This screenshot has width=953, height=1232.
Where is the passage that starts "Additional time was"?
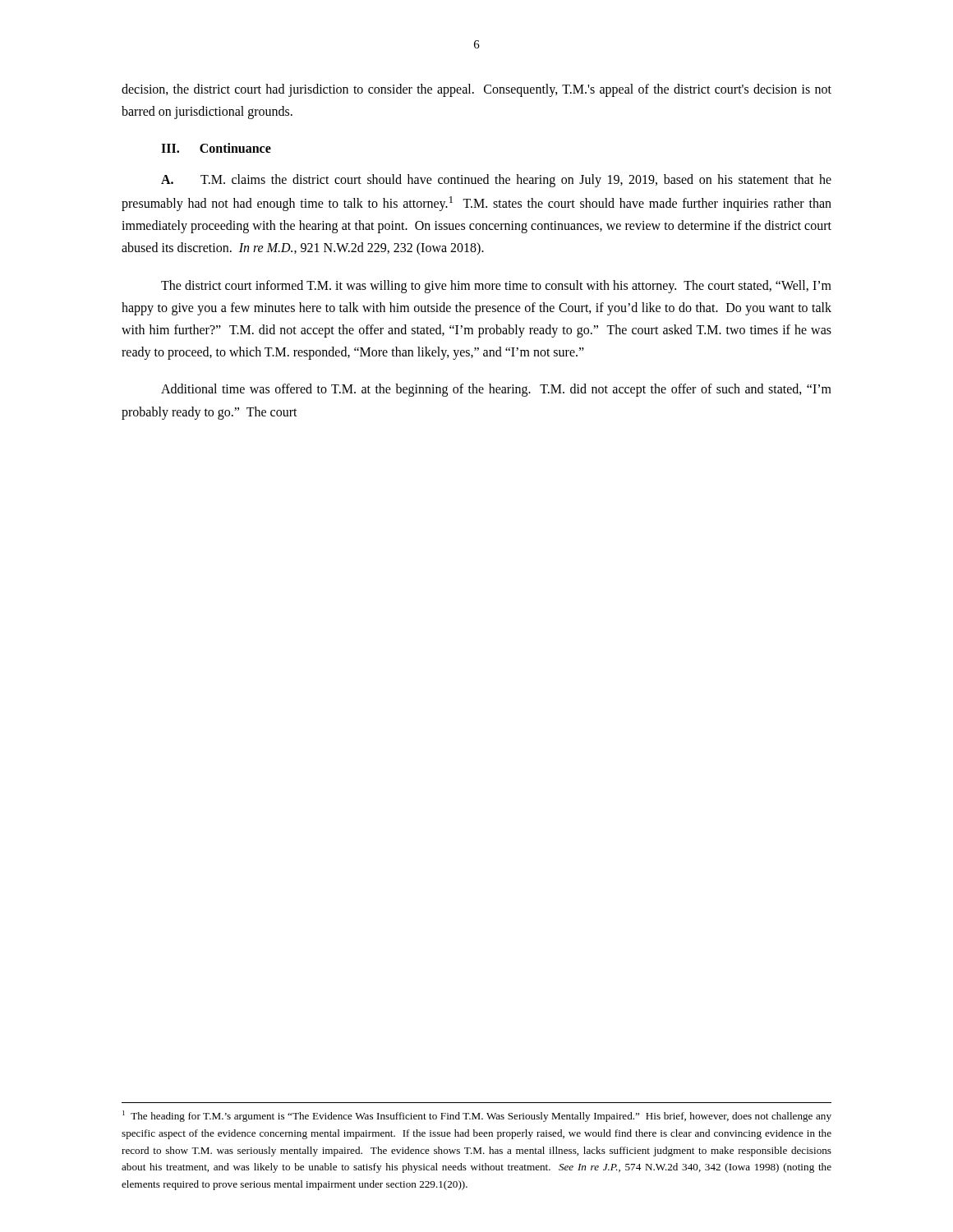[x=476, y=400]
